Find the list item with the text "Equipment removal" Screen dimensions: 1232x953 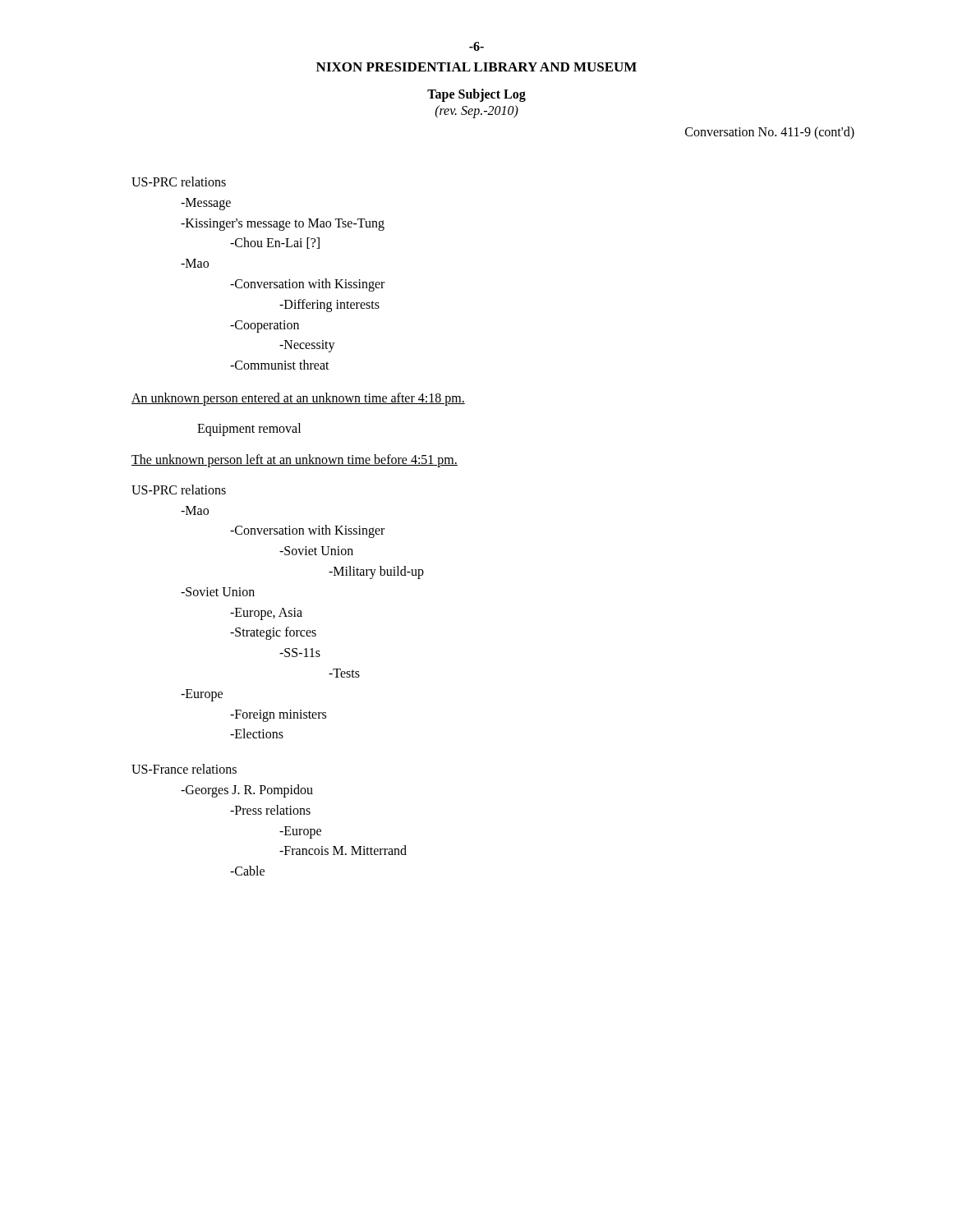[249, 428]
